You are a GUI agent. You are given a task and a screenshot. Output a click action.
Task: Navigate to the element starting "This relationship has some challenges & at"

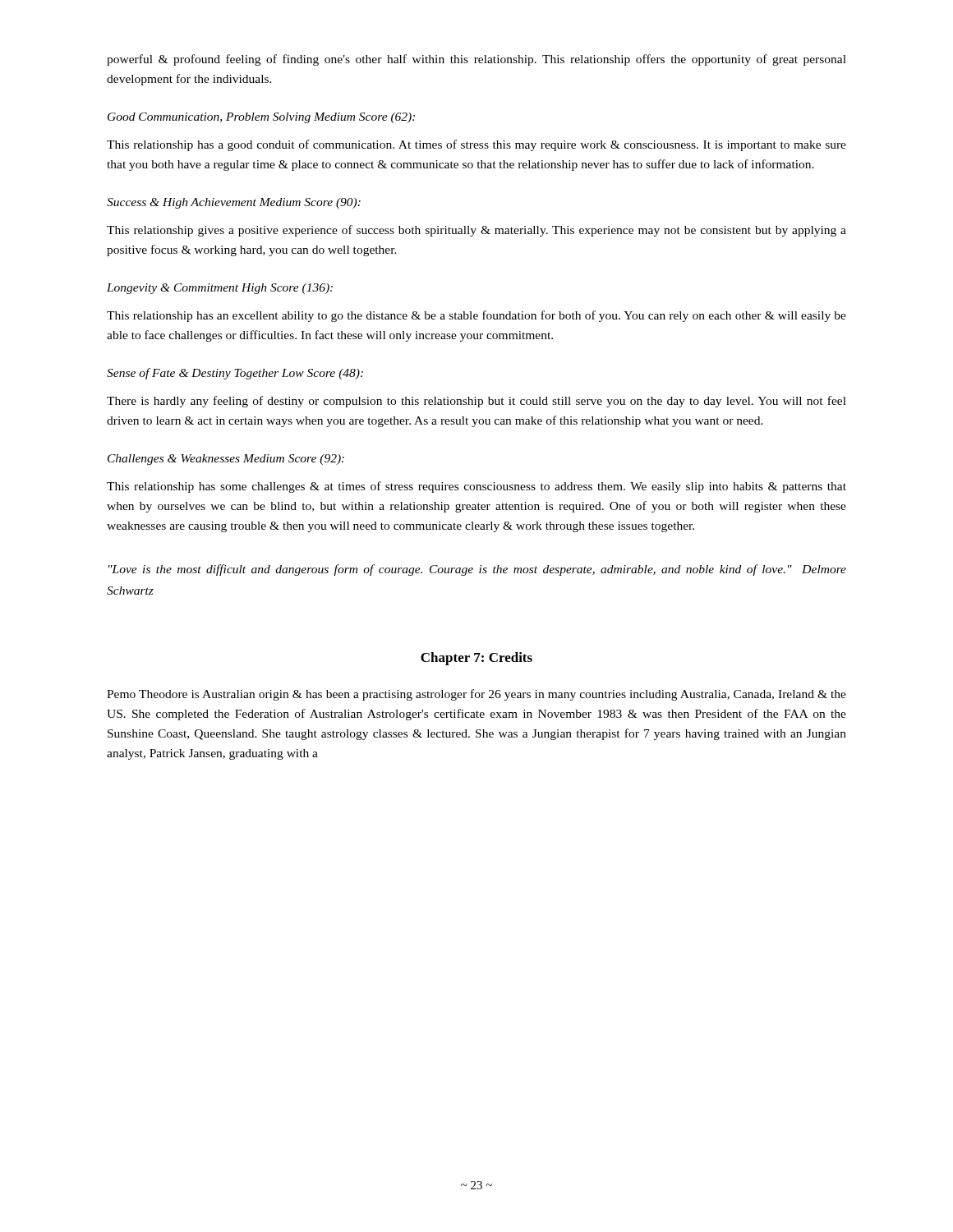[476, 506]
